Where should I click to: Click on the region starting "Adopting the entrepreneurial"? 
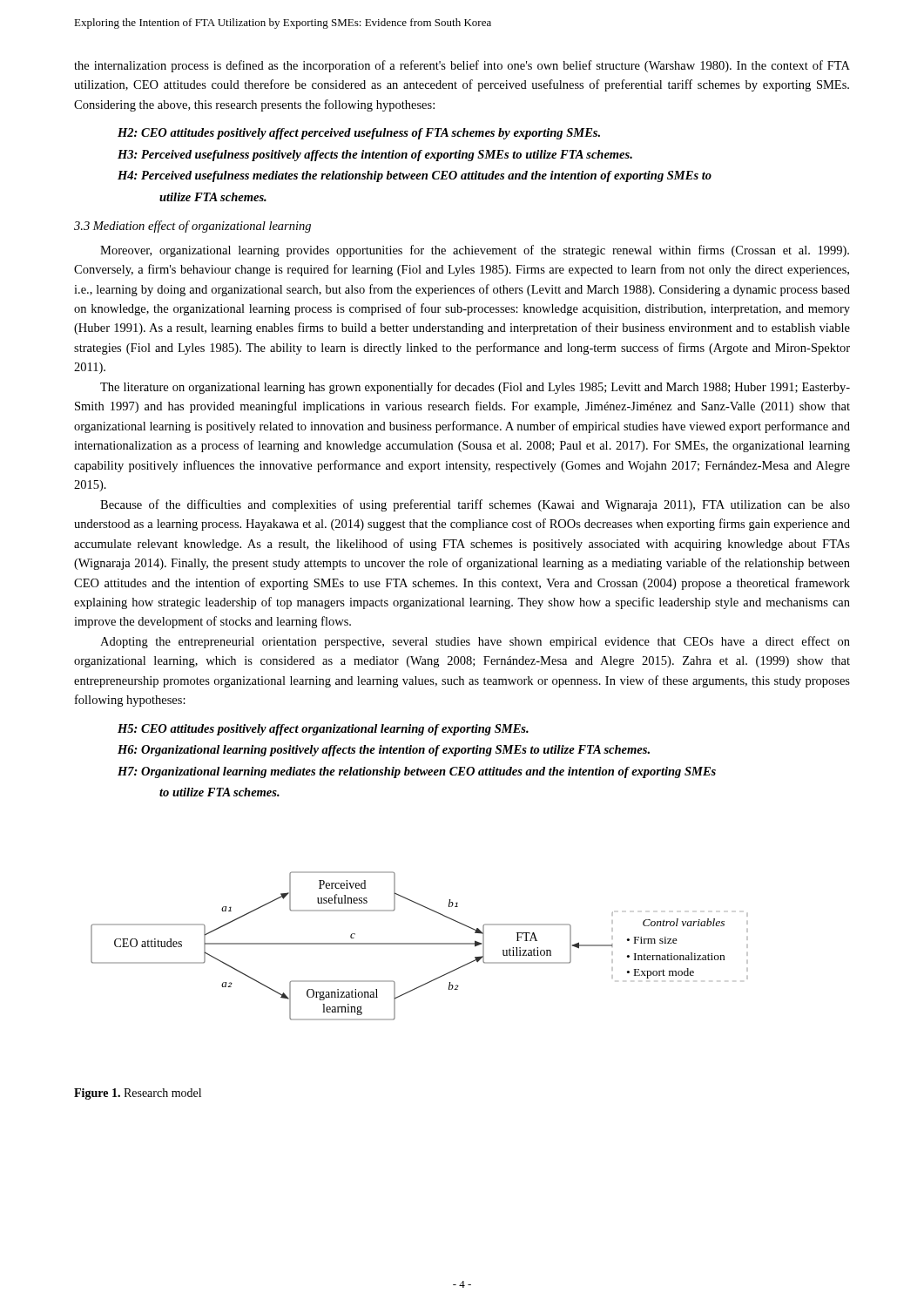coord(462,671)
